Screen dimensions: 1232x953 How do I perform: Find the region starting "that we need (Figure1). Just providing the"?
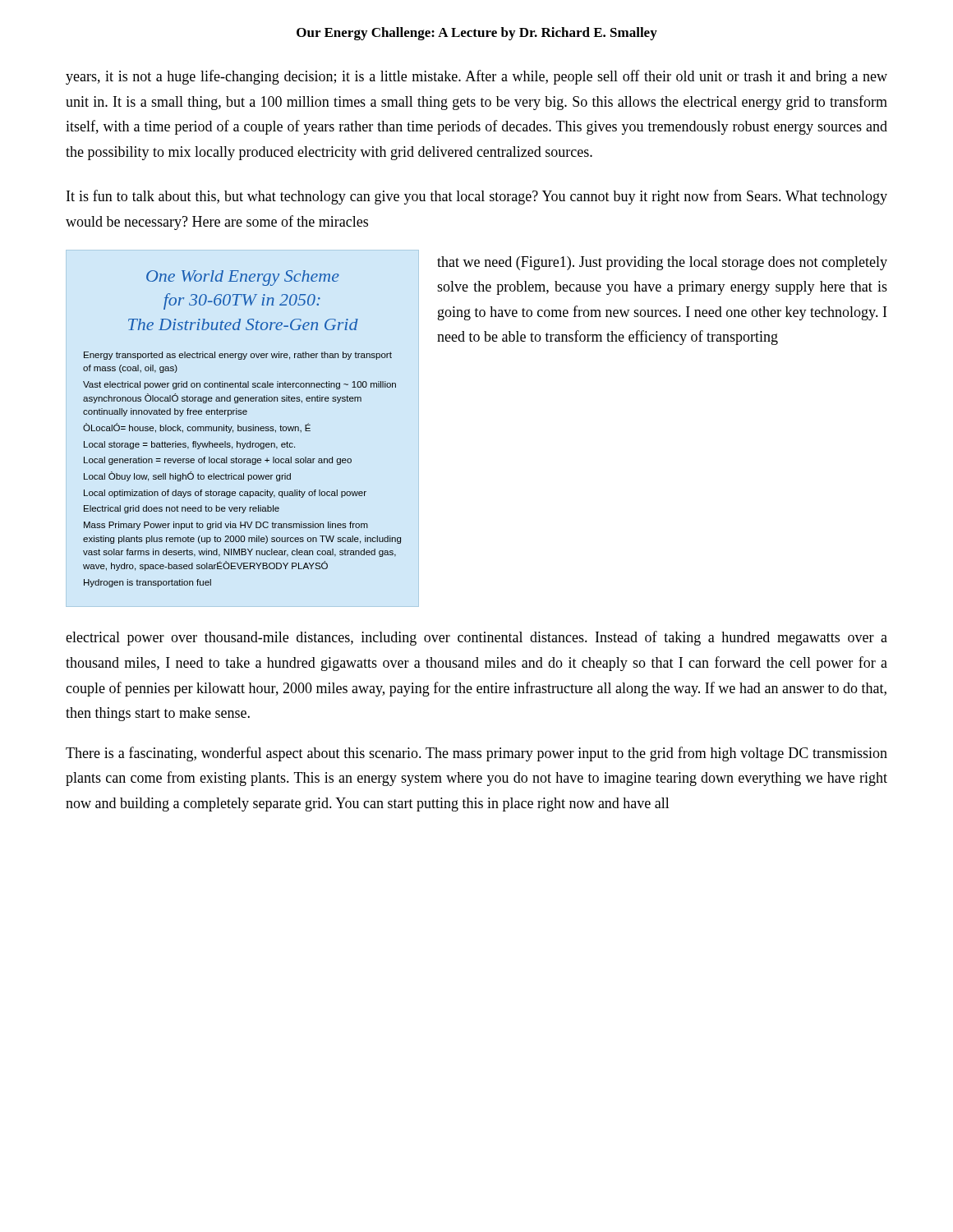click(662, 299)
